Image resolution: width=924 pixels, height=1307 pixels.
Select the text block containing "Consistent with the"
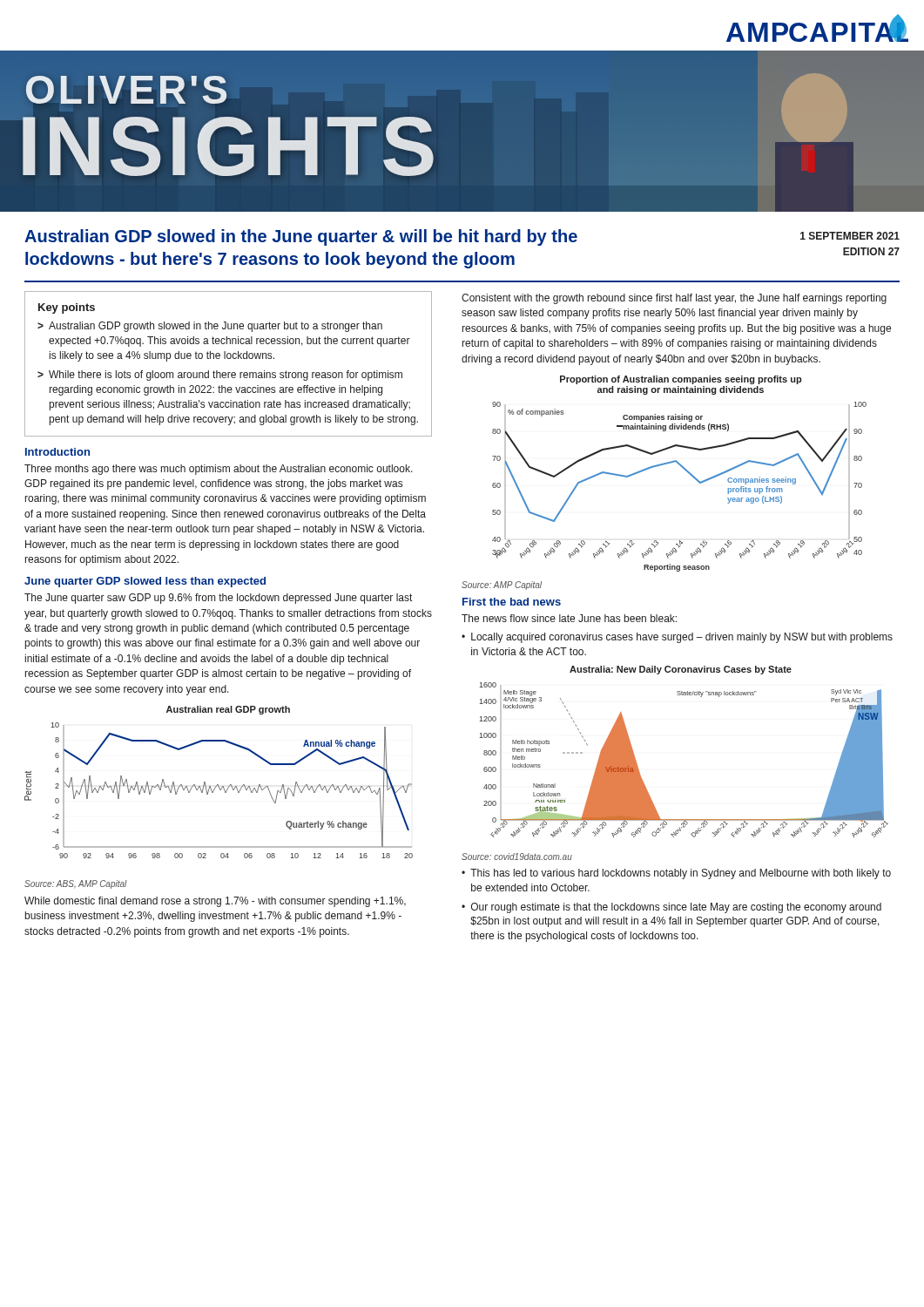click(x=677, y=328)
